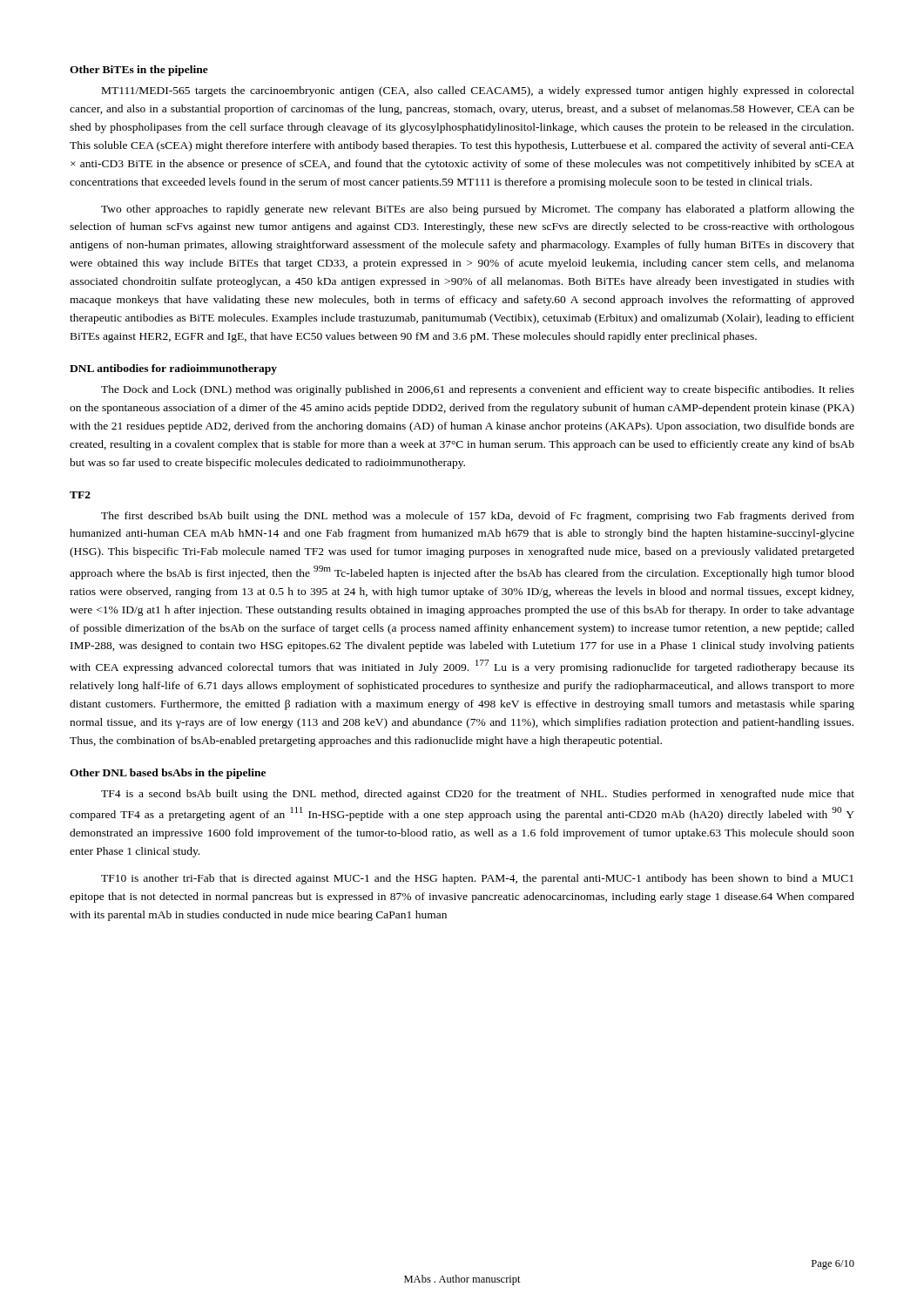Viewport: 924px width, 1307px height.
Task: Locate the text block that says "MT111/MEDI-565 targets the carcinoembryonic antigen (CEA, also called"
Action: 462,136
